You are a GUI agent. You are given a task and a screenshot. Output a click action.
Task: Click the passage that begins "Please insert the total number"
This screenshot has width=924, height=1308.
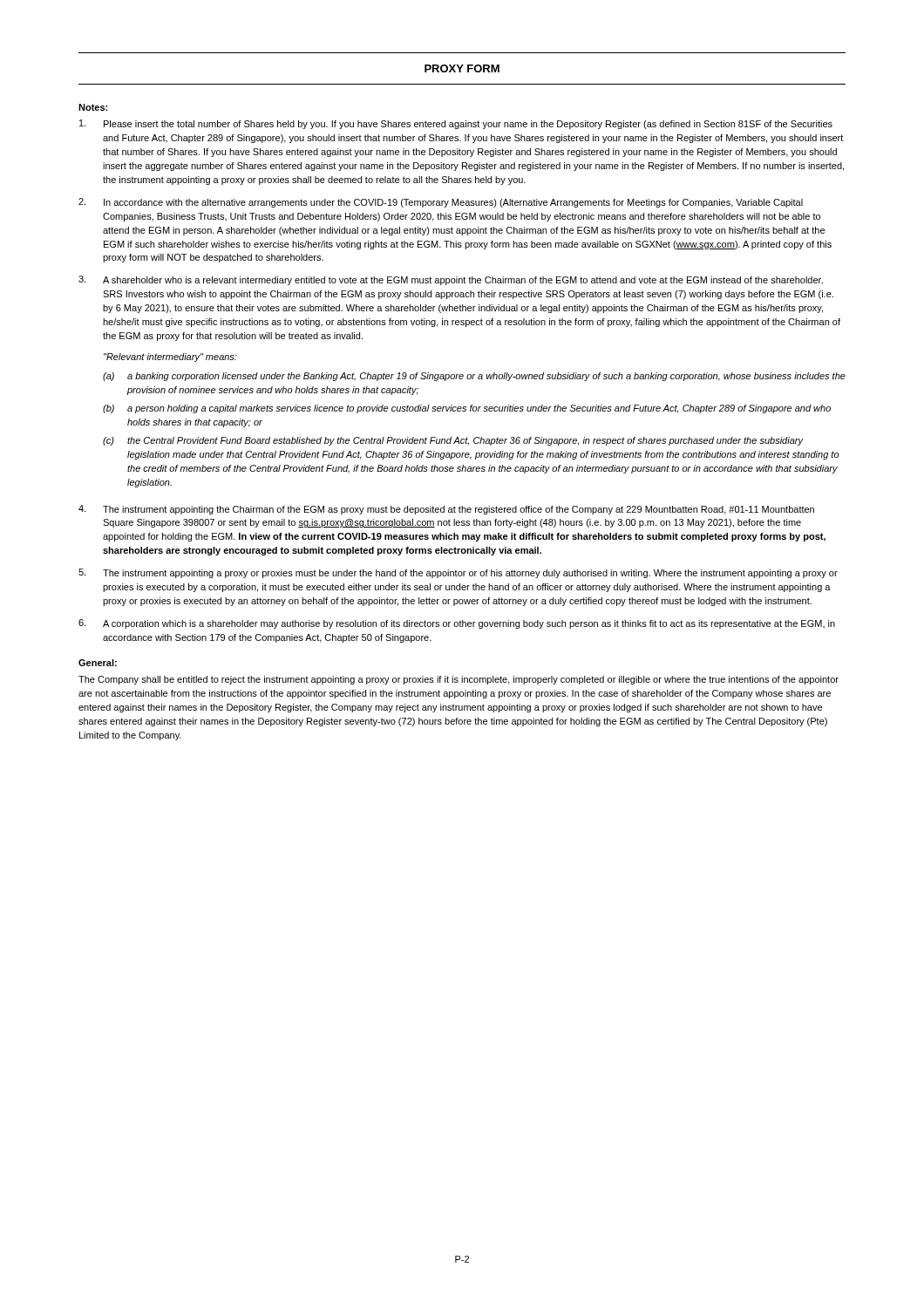click(x=462, y=152)
